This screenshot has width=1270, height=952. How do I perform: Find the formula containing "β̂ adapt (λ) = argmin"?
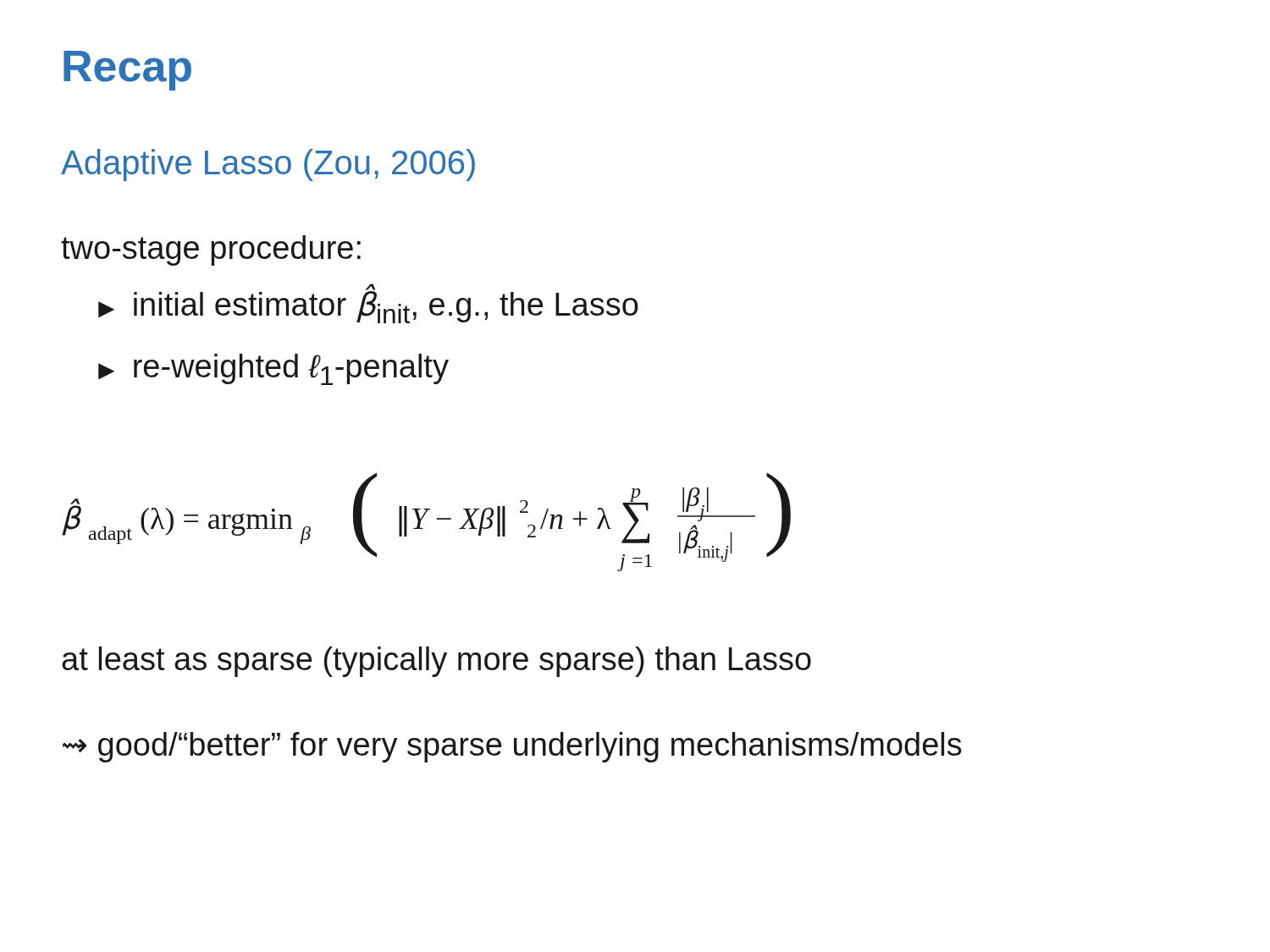(x=442, y=525)
